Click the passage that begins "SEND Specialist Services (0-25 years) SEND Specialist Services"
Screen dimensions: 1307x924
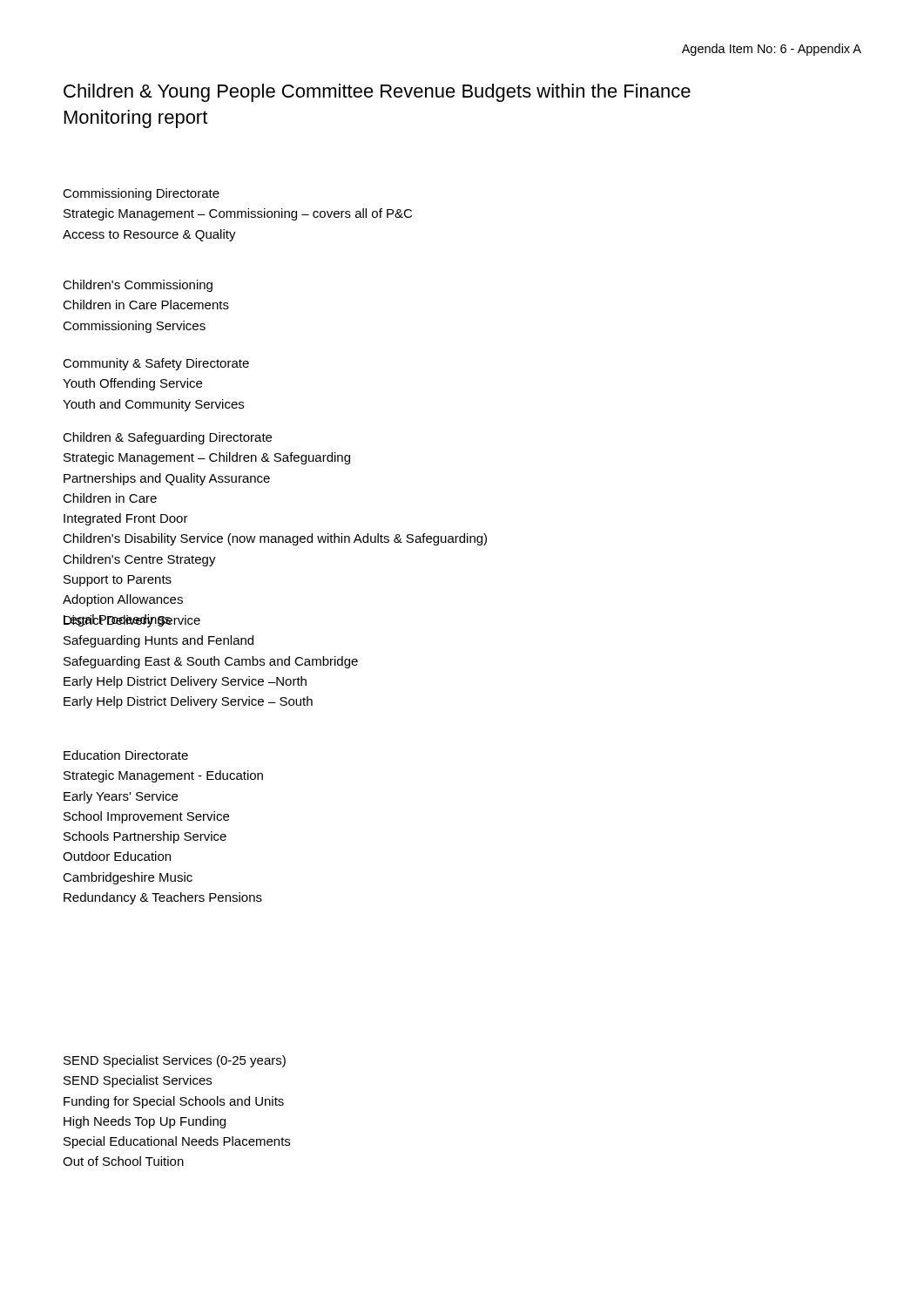click(x=177, y=1111)
